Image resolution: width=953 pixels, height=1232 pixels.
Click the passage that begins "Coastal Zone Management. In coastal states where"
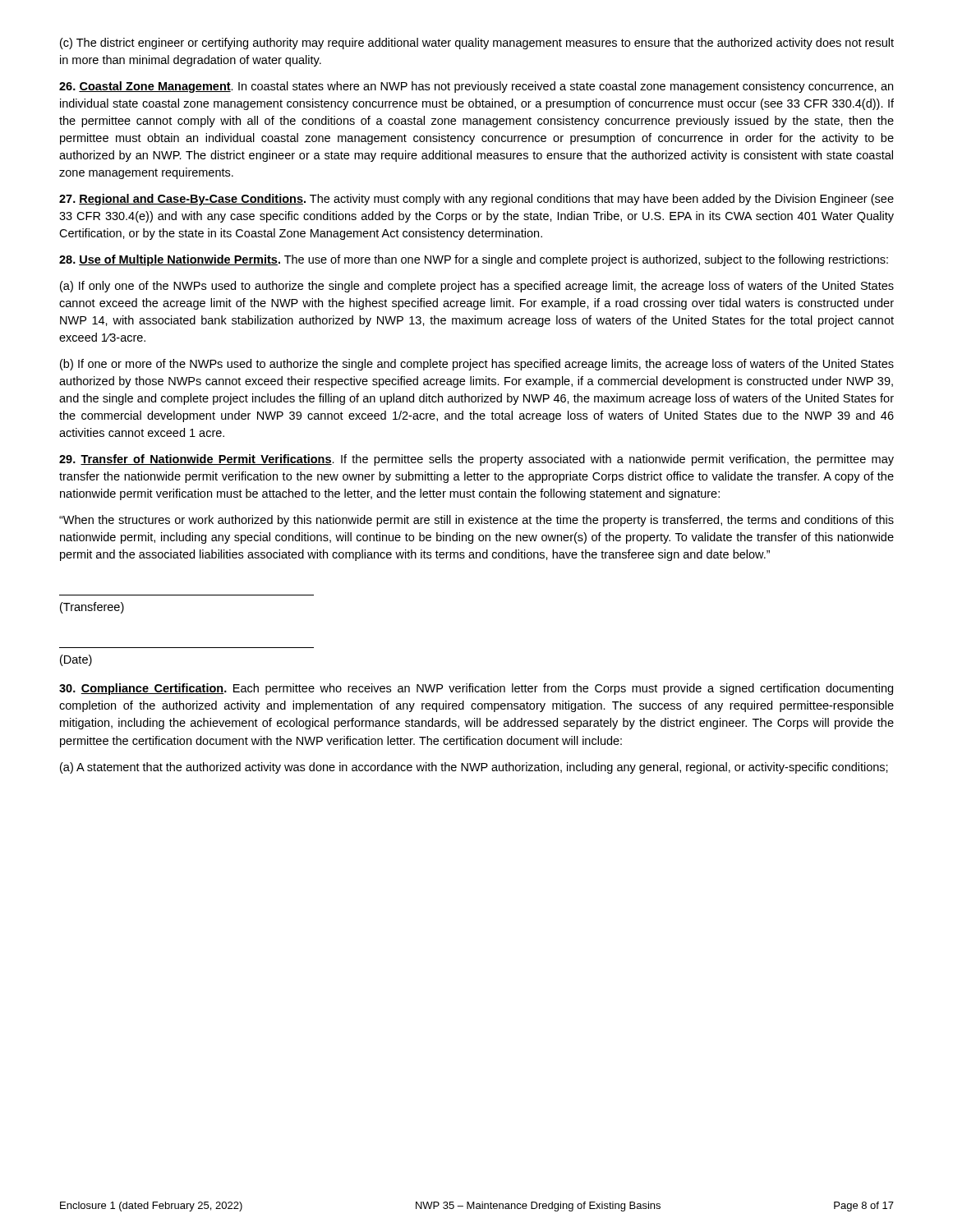tap(476, 129)
